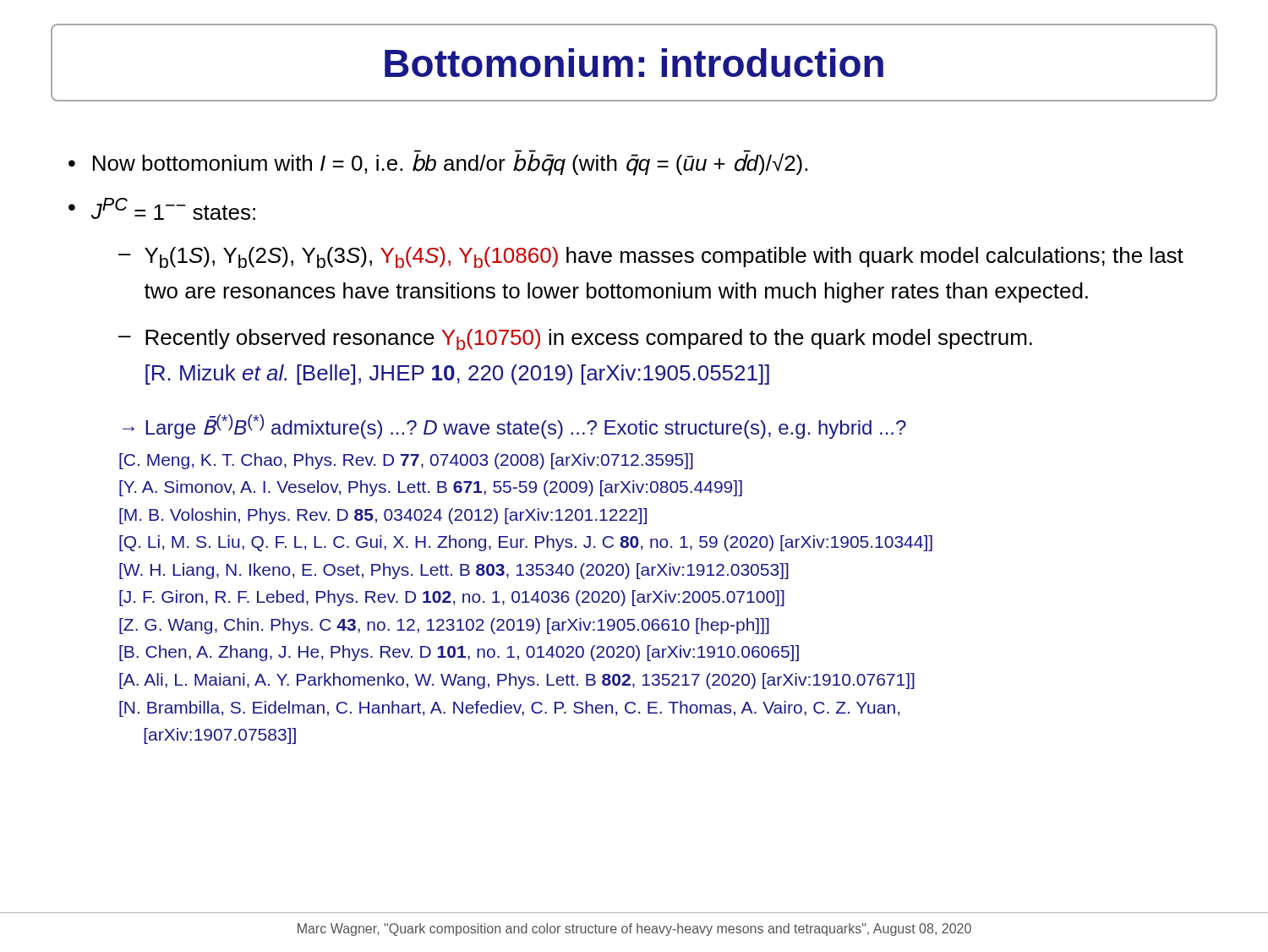Click on the text block starting "• JPC = 1−− states:"
The height and width of the screenshot is (952, 1268).
pyautogui.click(x=162, y=210)
